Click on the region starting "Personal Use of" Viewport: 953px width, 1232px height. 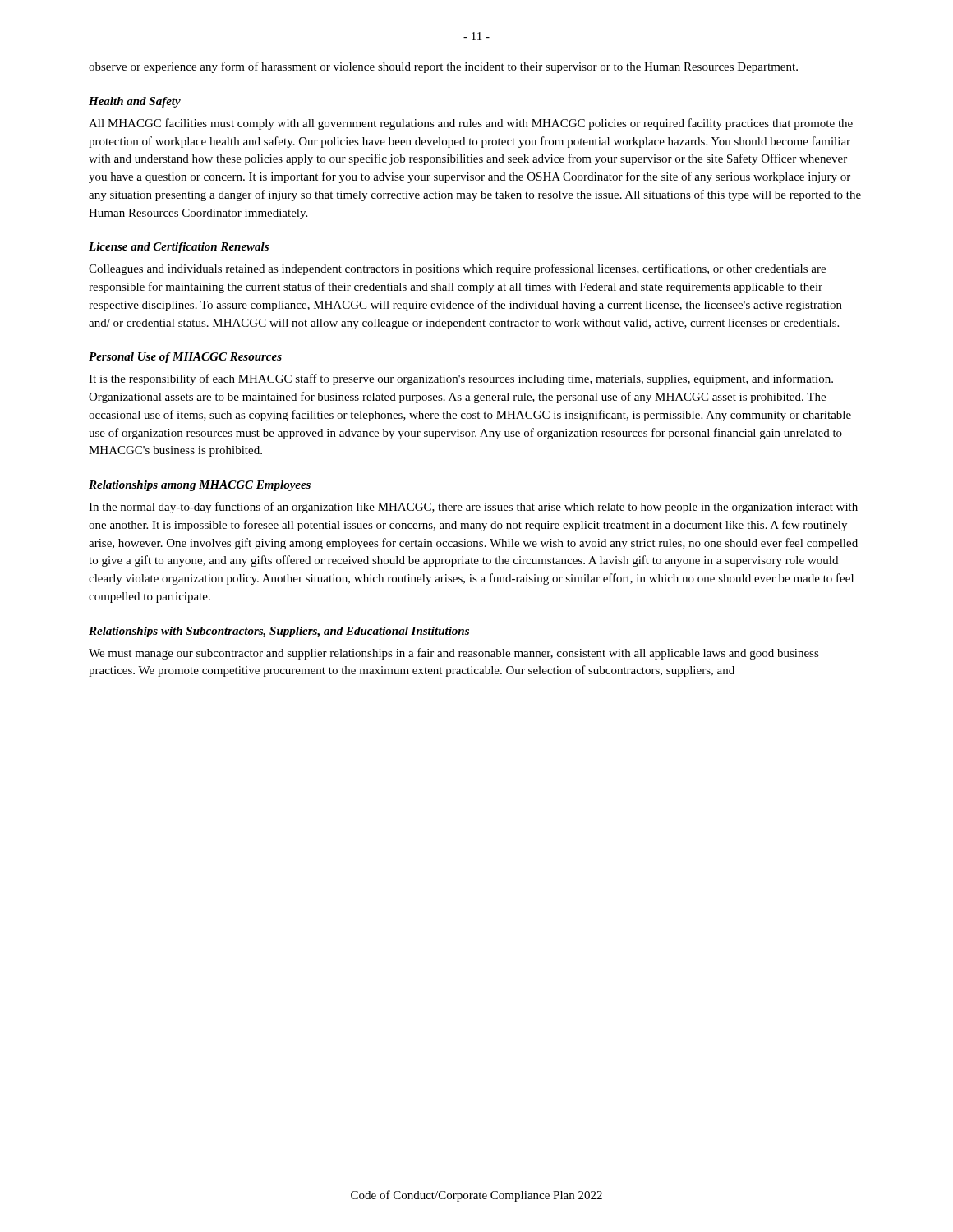[185, 357]
